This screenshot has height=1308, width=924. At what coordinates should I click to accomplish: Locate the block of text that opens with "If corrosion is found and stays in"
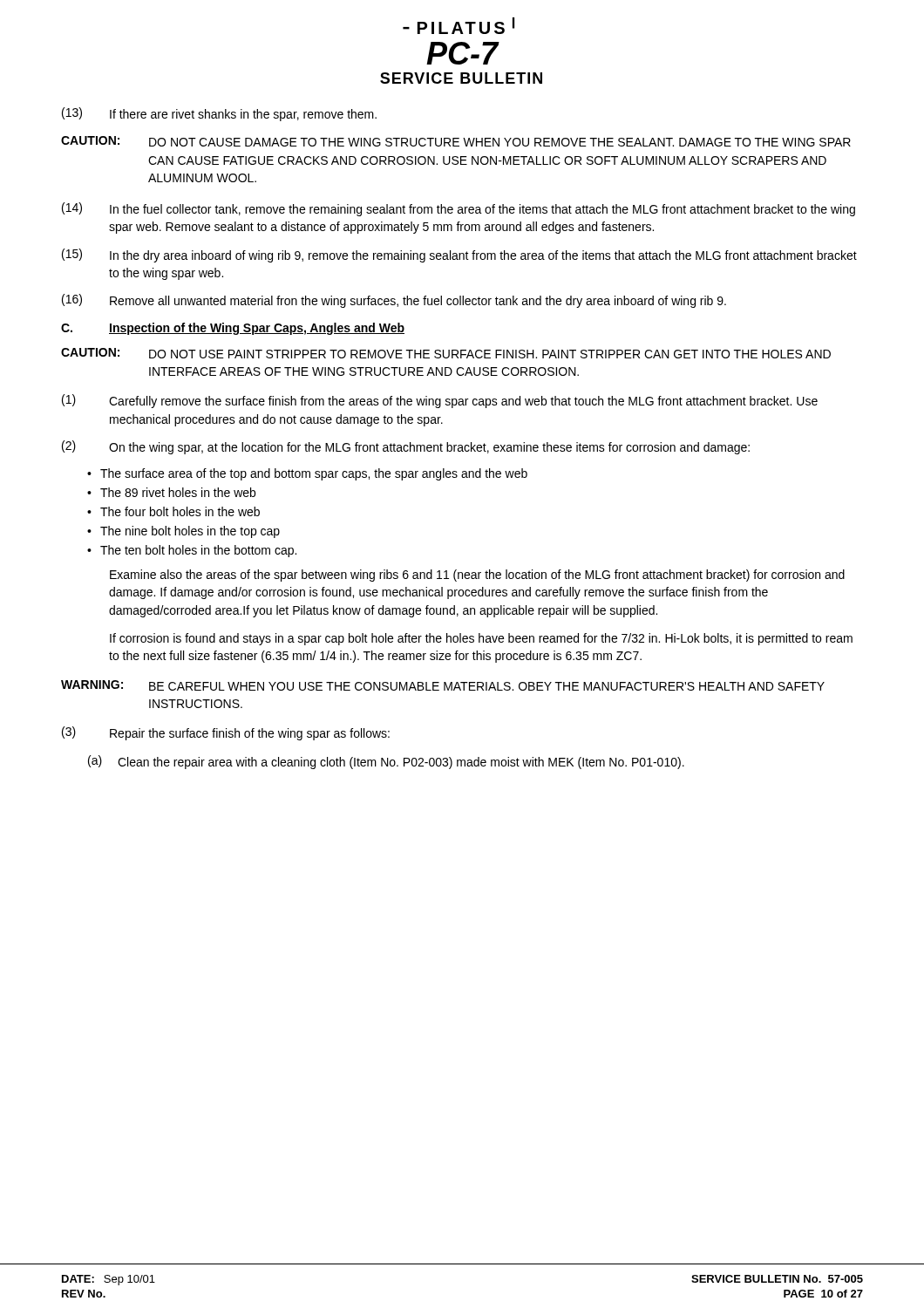tap(481, 647)
